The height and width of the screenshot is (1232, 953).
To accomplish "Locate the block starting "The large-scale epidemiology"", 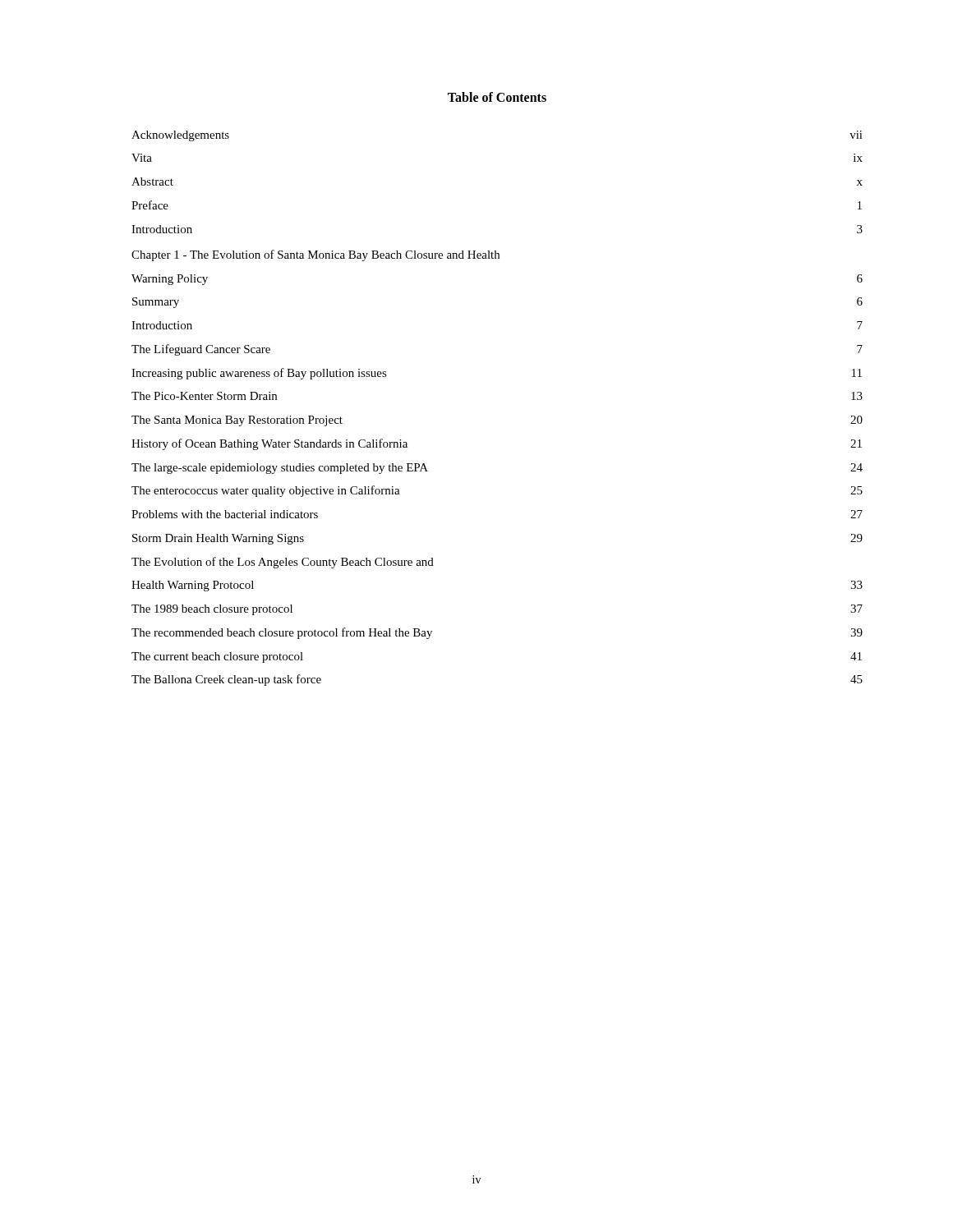I will click(x=283, y=469).
